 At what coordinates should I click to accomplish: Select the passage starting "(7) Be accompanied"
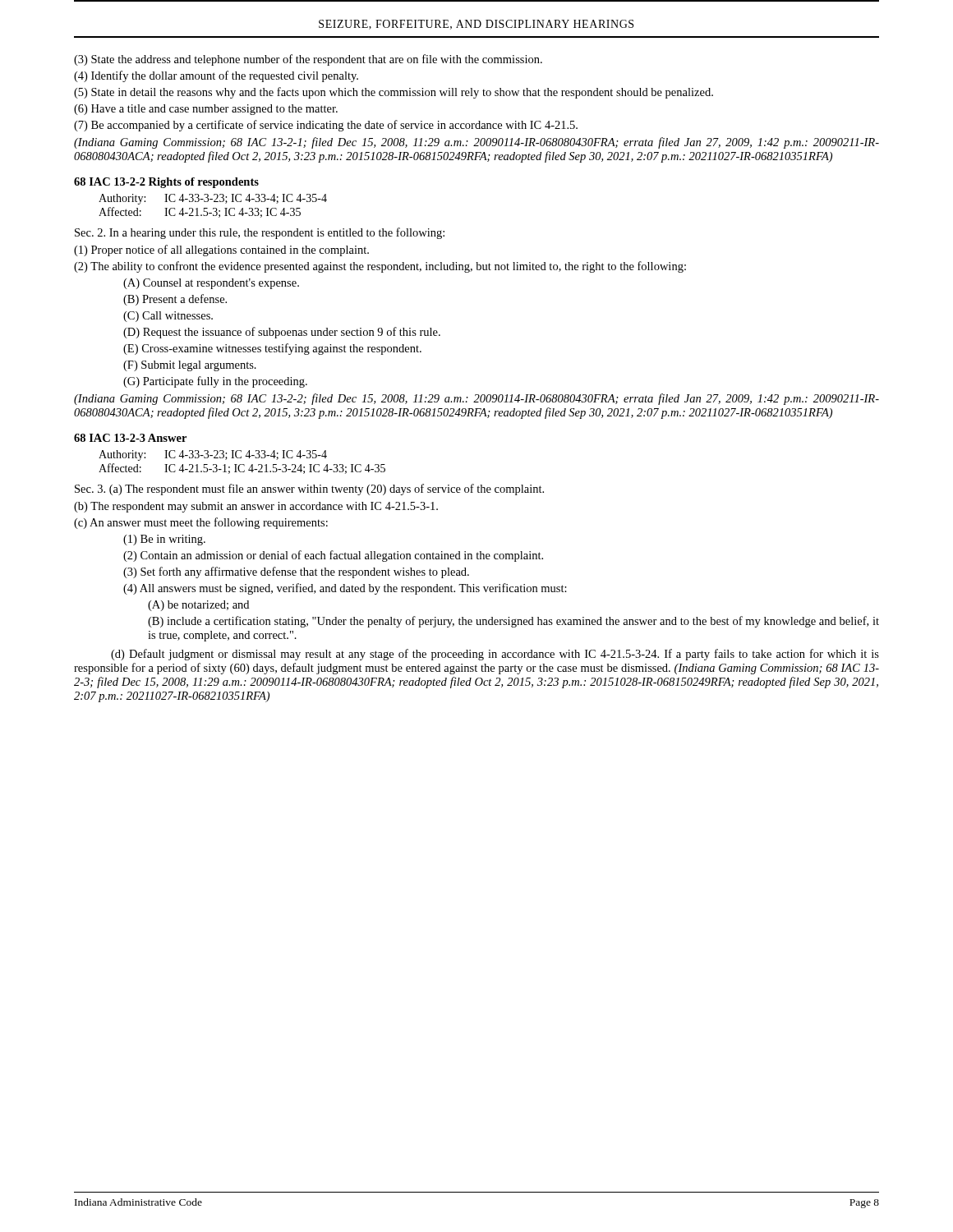pos(326,125)
